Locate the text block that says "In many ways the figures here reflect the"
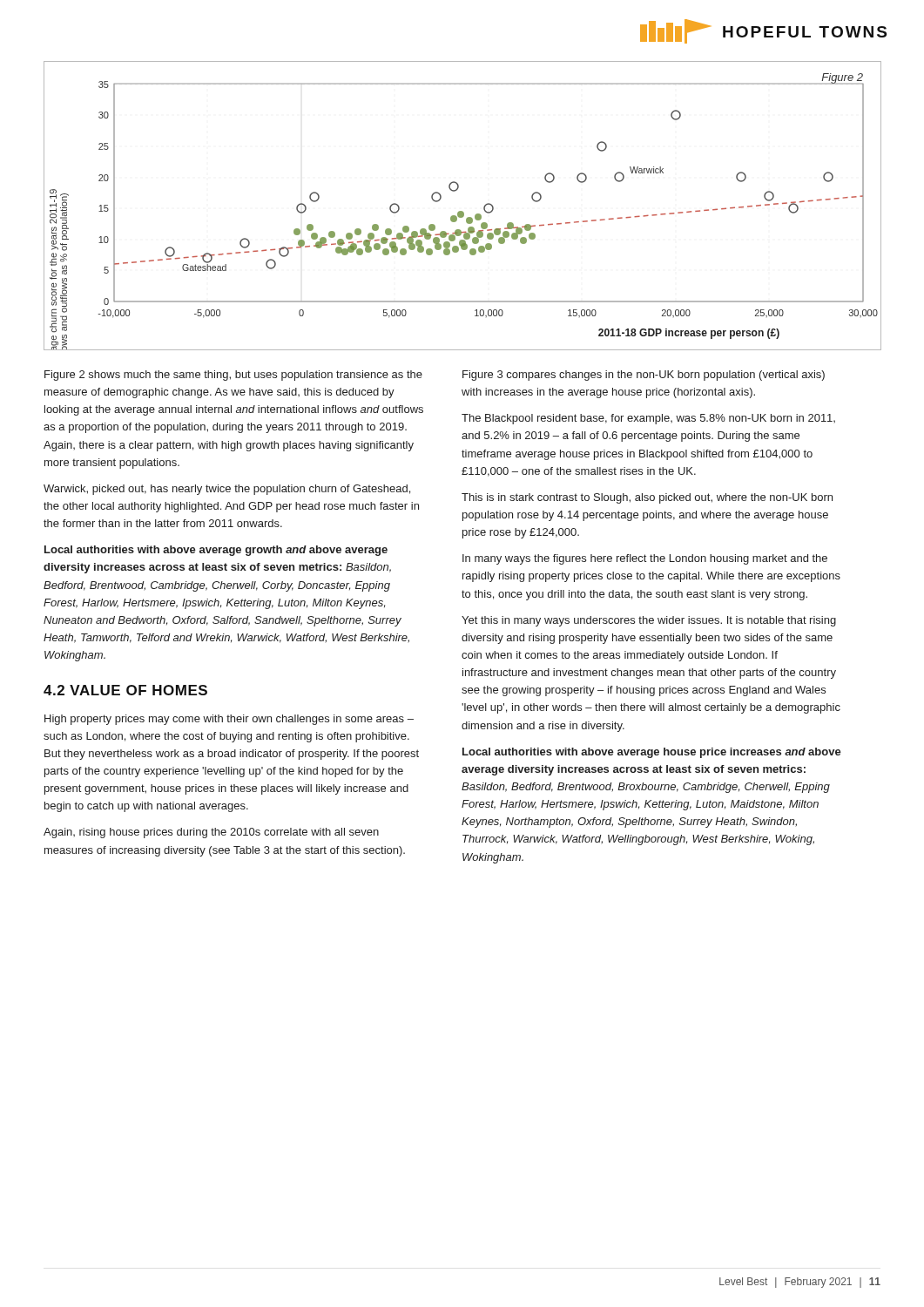924x1307 pixels. (x=653, y=576)
